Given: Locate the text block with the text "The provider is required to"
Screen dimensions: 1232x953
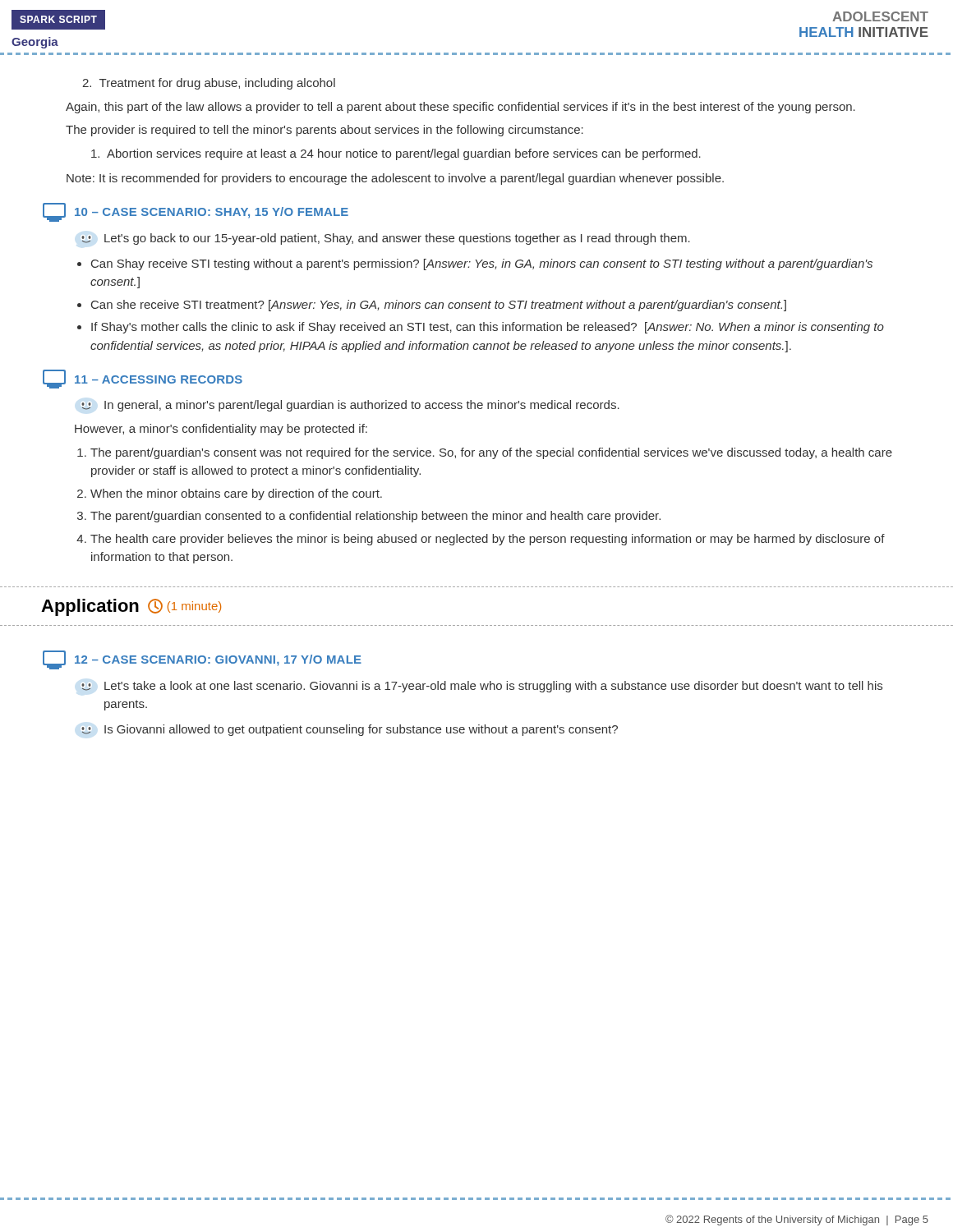Looking at the screenshot, I should click(325, 129).
